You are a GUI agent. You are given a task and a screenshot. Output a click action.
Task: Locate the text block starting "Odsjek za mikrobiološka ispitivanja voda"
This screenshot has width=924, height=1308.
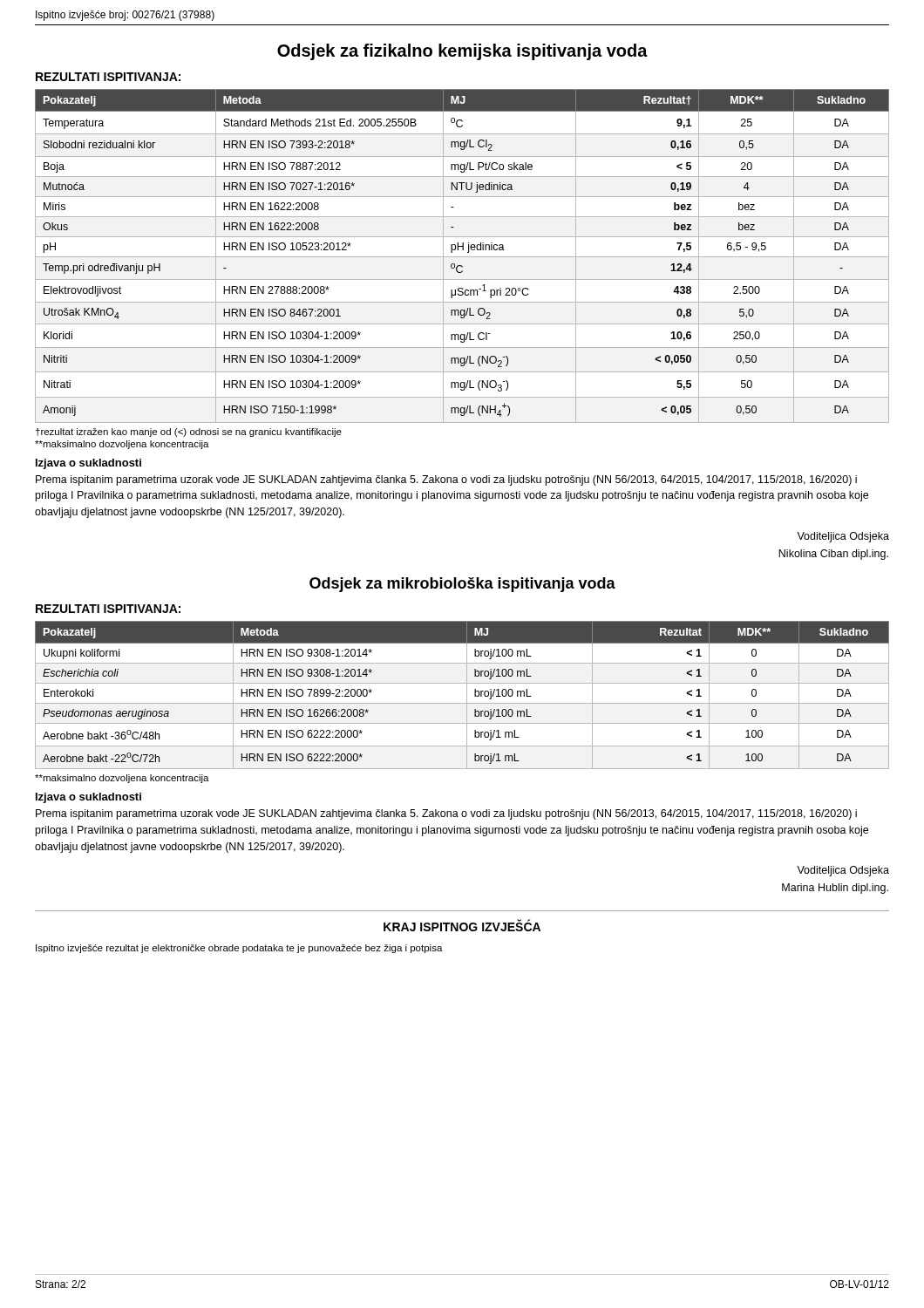[x=462, y=583]
